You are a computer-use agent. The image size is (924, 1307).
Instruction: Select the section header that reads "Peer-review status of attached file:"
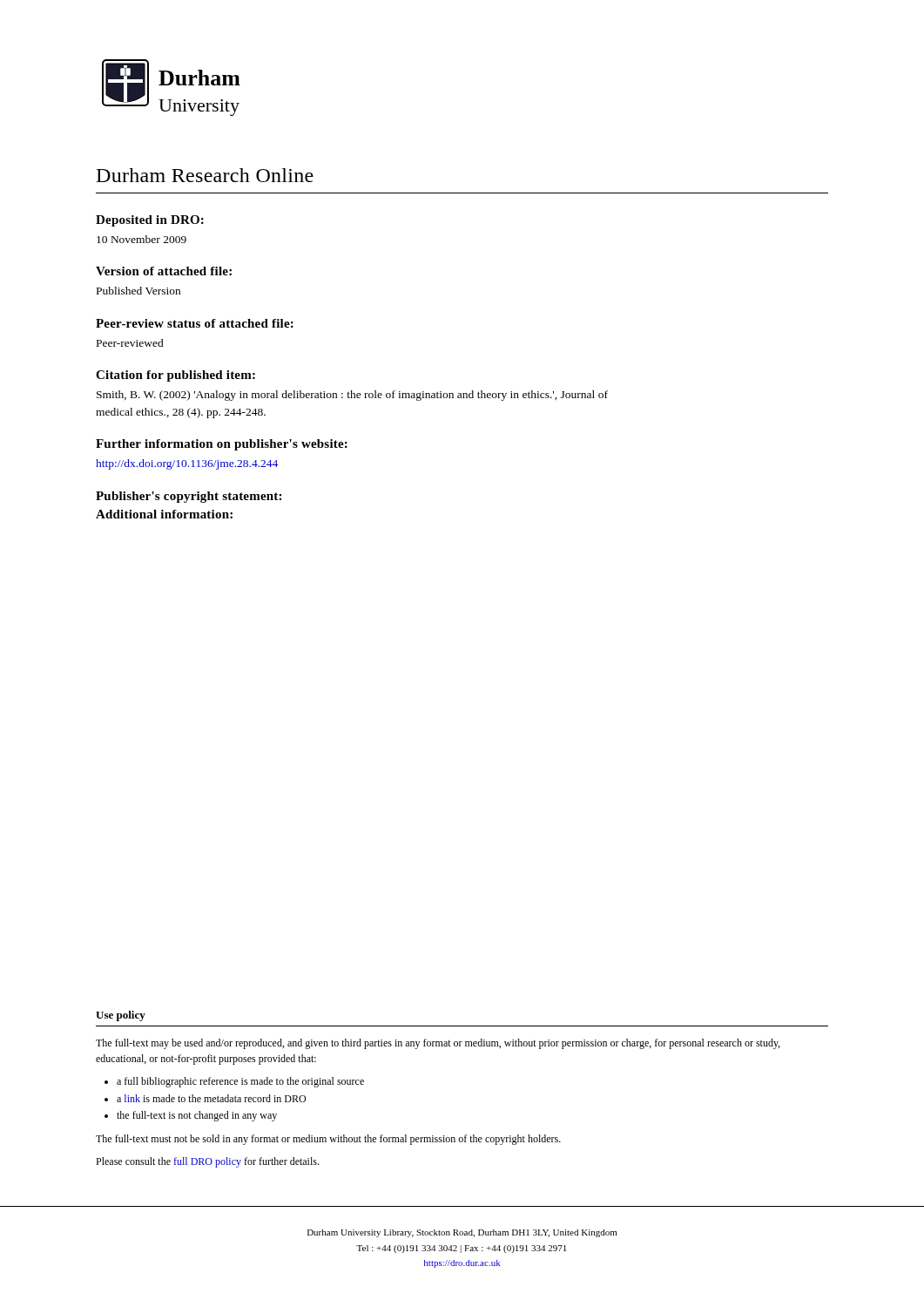195,323
